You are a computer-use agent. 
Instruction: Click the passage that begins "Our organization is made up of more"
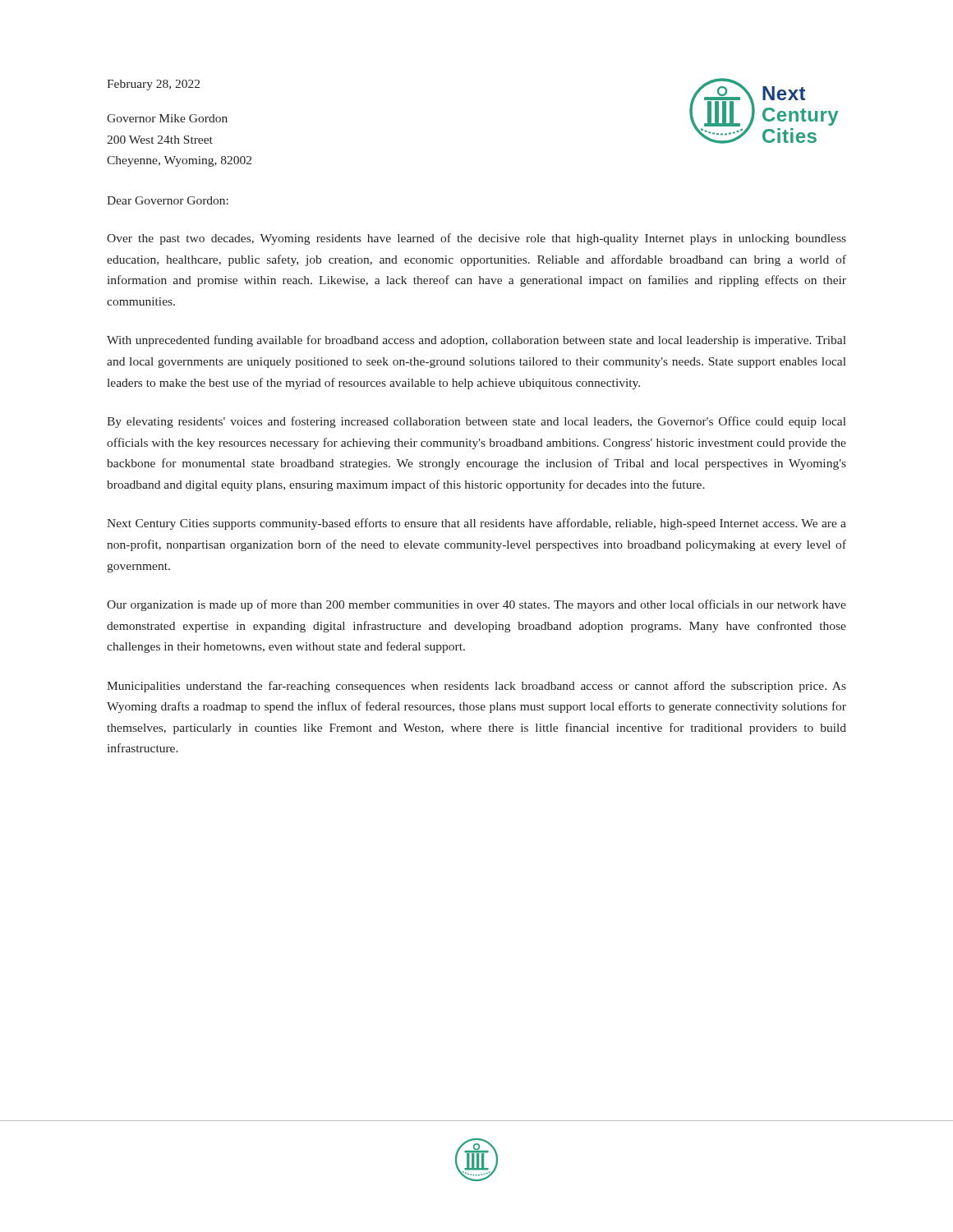coord(476,625)
